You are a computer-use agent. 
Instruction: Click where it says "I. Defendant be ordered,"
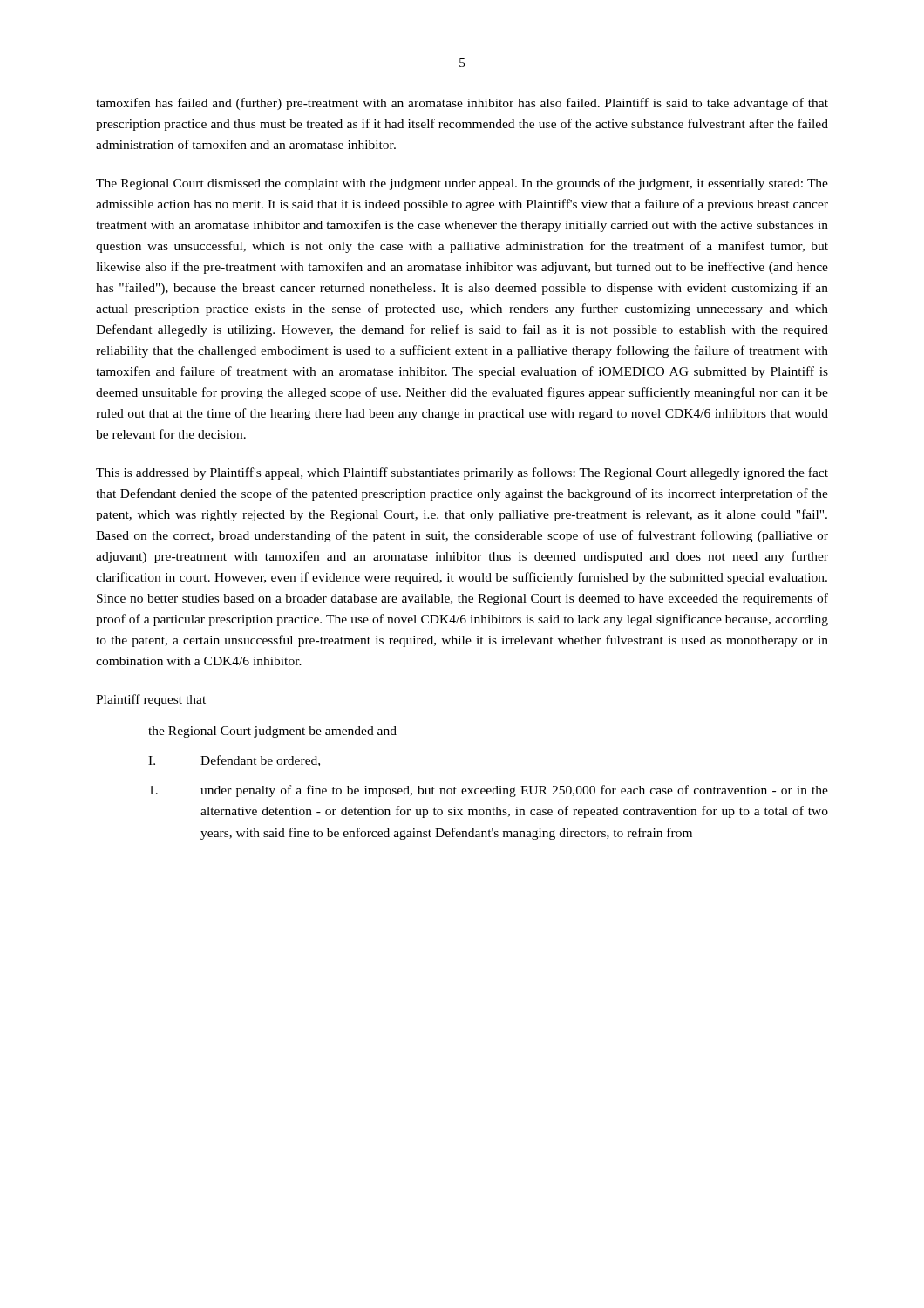[x=235, y=761]
